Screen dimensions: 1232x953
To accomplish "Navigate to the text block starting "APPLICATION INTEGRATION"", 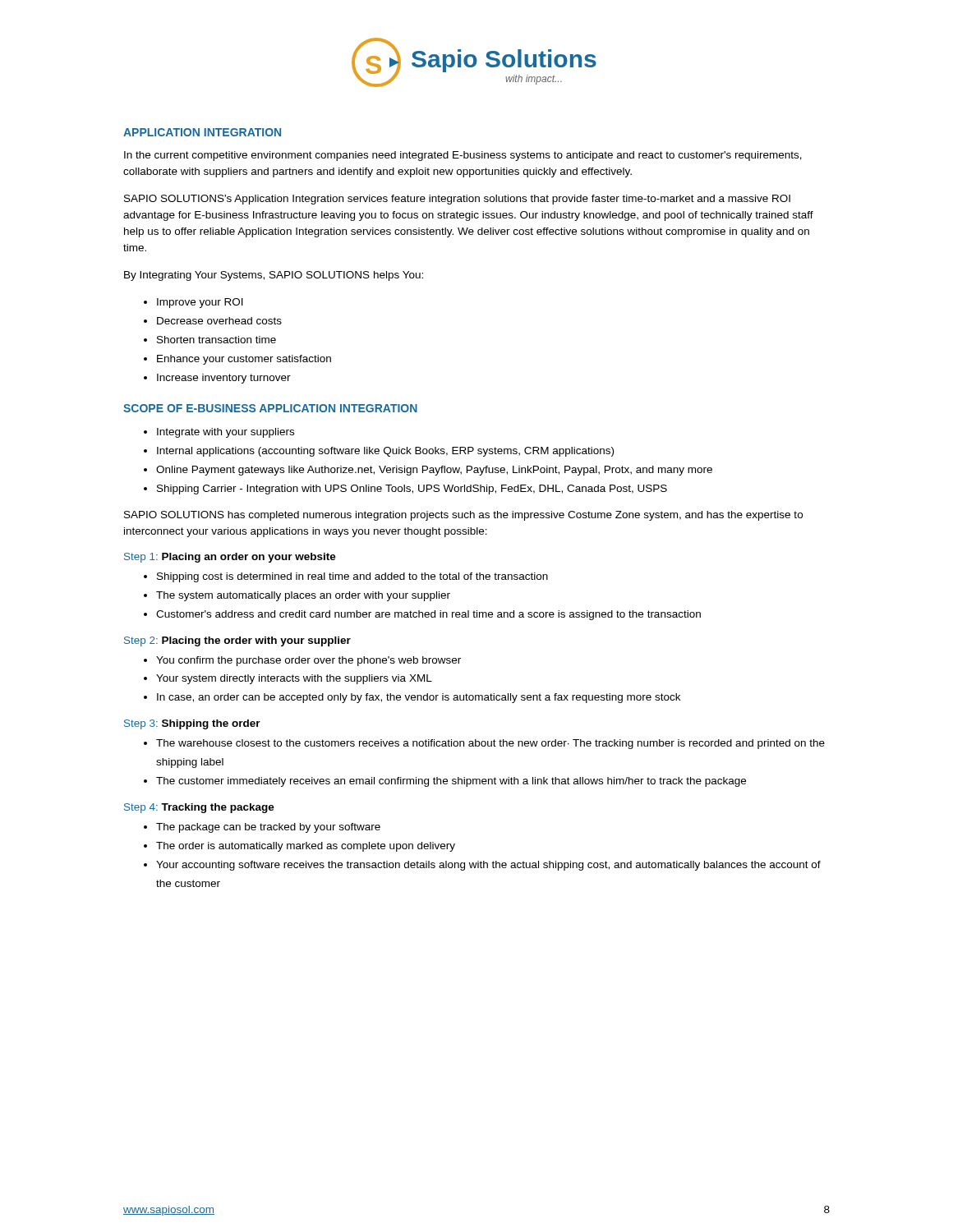I will click(x=203, y=132).
